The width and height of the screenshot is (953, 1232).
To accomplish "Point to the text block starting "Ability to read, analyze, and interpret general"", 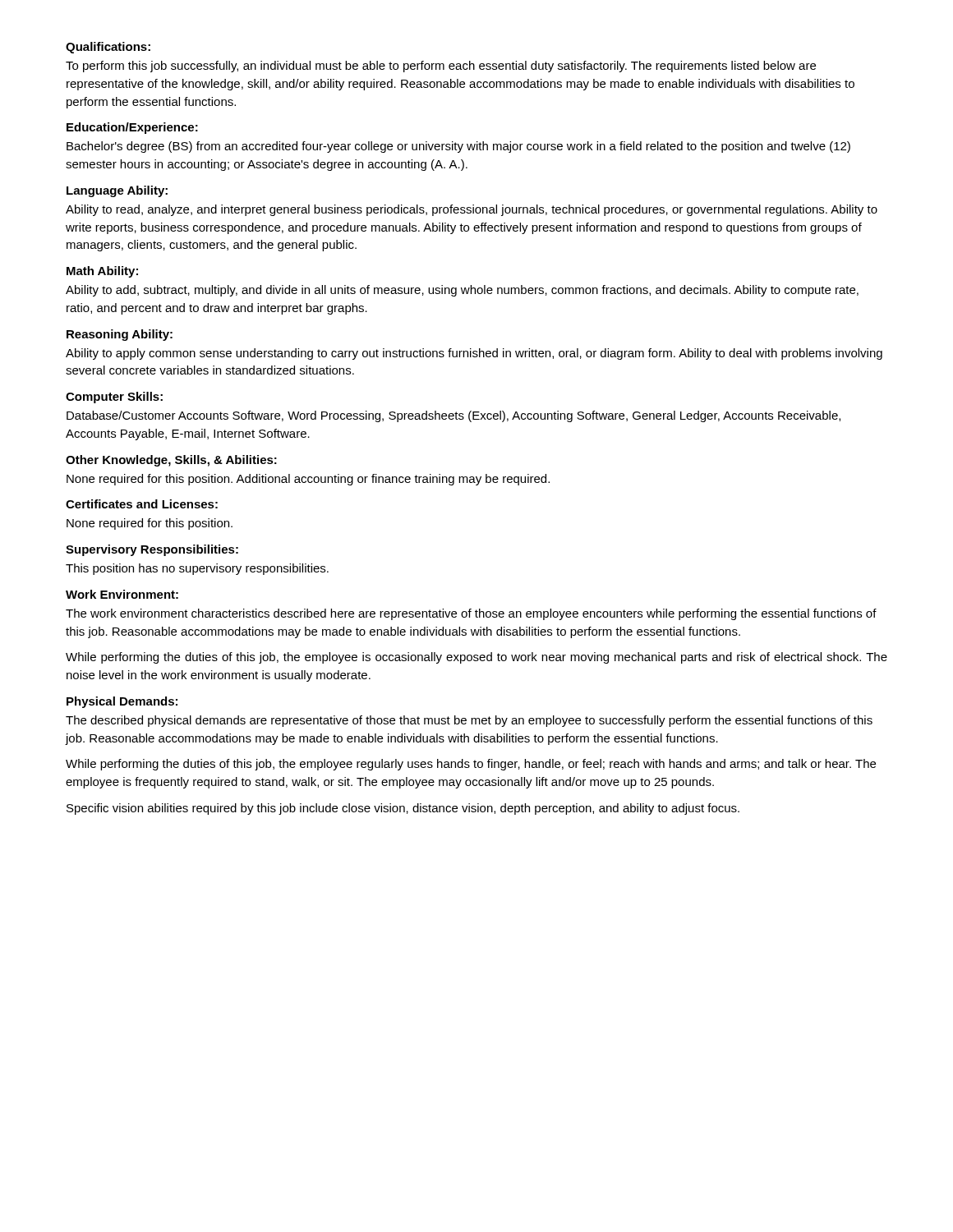I will coord(472,227).
